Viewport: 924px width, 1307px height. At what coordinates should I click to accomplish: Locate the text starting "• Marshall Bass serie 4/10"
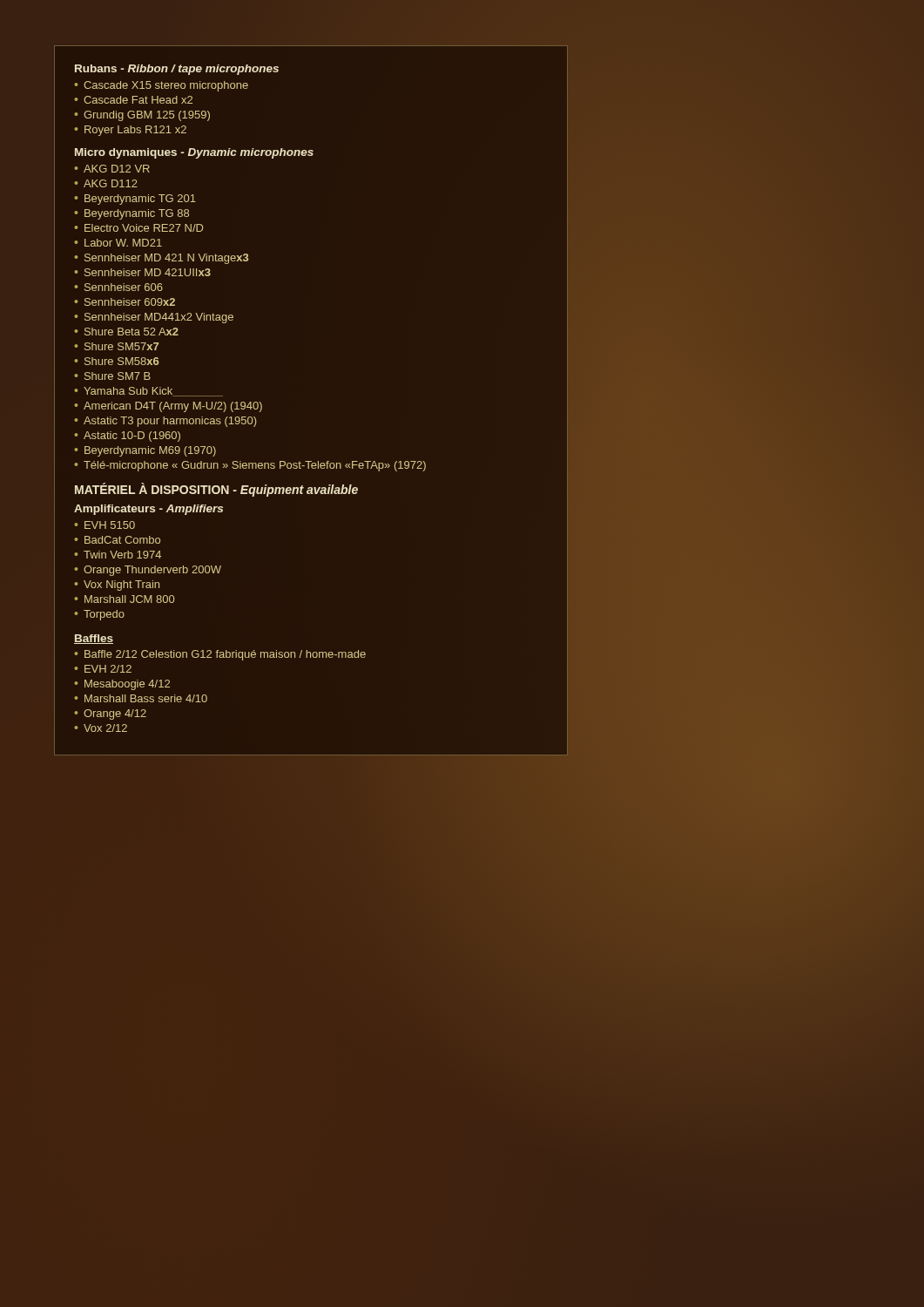coord(141,698)
